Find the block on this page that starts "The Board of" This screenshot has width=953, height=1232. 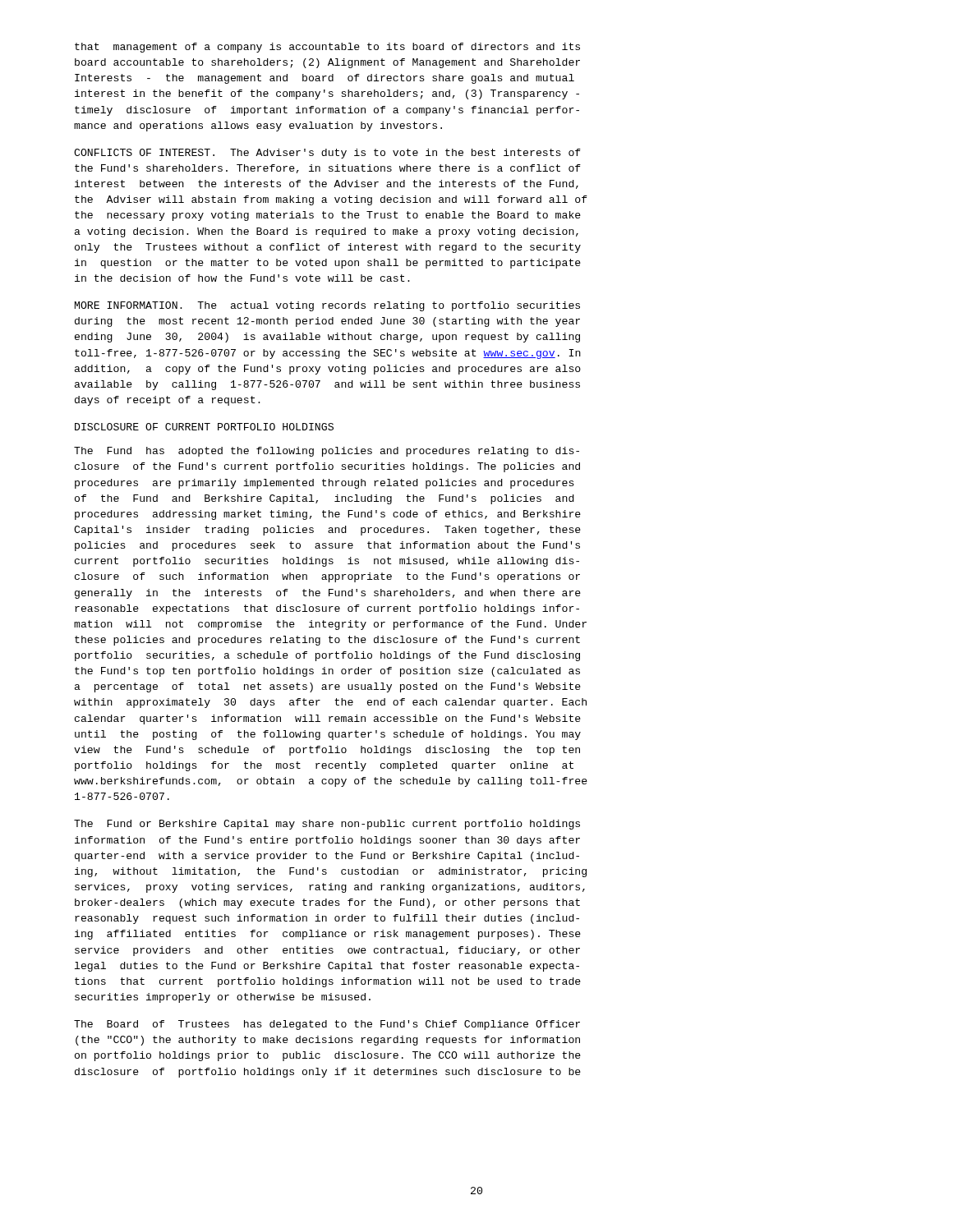click(327, 1048)
